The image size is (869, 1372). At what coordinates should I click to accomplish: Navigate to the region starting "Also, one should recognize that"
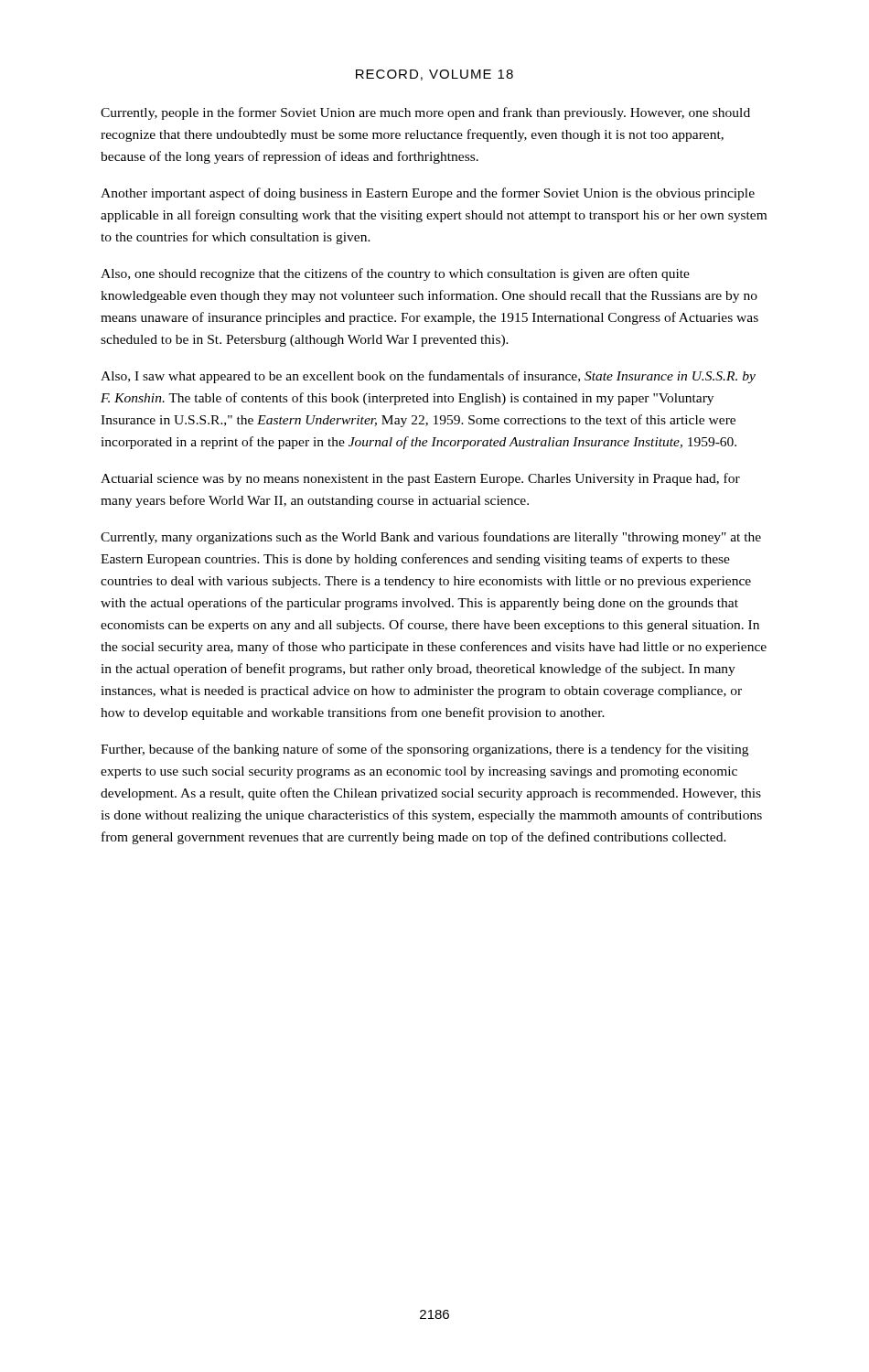[430, 306]
